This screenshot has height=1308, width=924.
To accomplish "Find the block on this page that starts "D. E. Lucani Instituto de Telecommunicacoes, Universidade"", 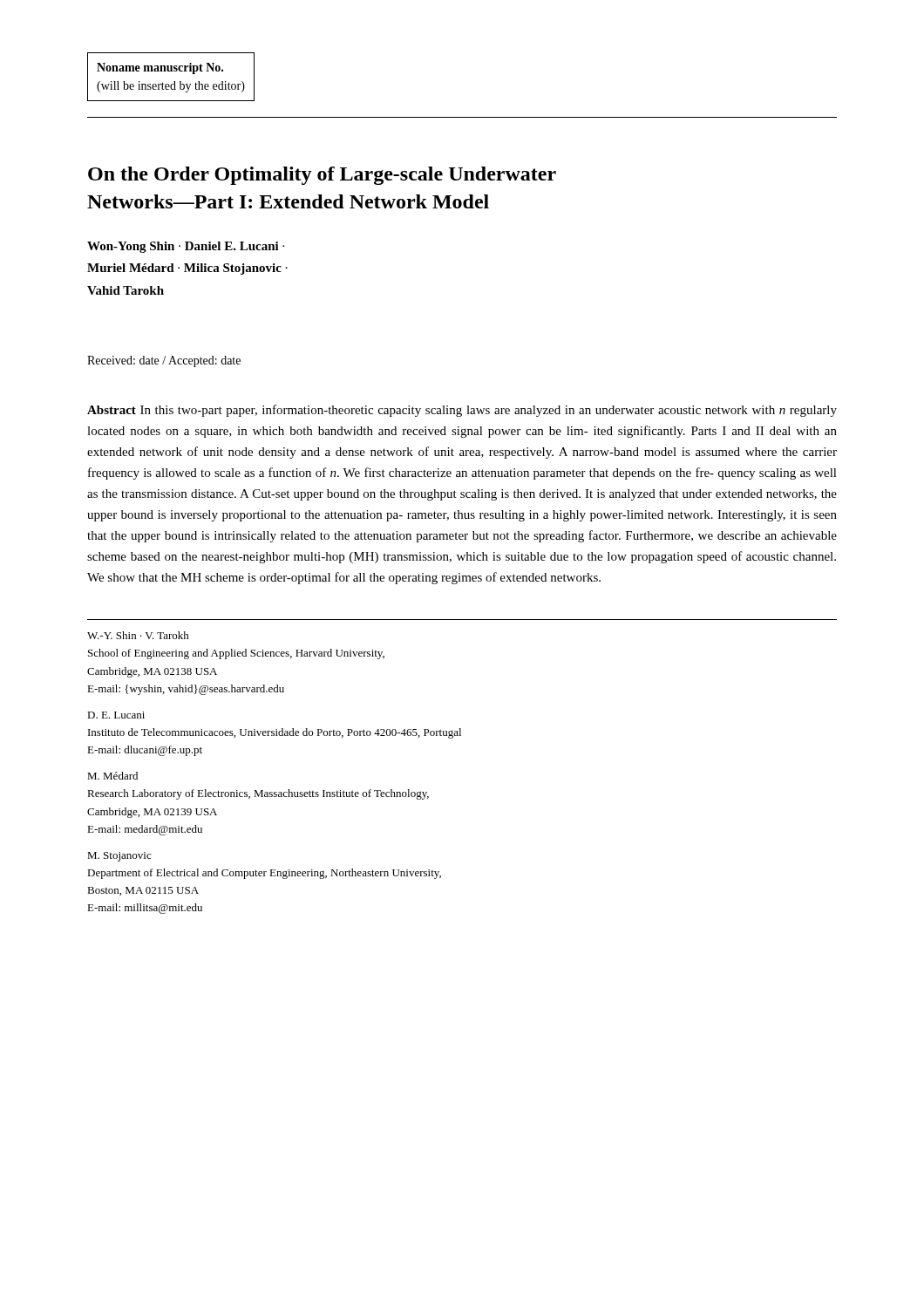I will pyautogui.click(x=274, y=732).
